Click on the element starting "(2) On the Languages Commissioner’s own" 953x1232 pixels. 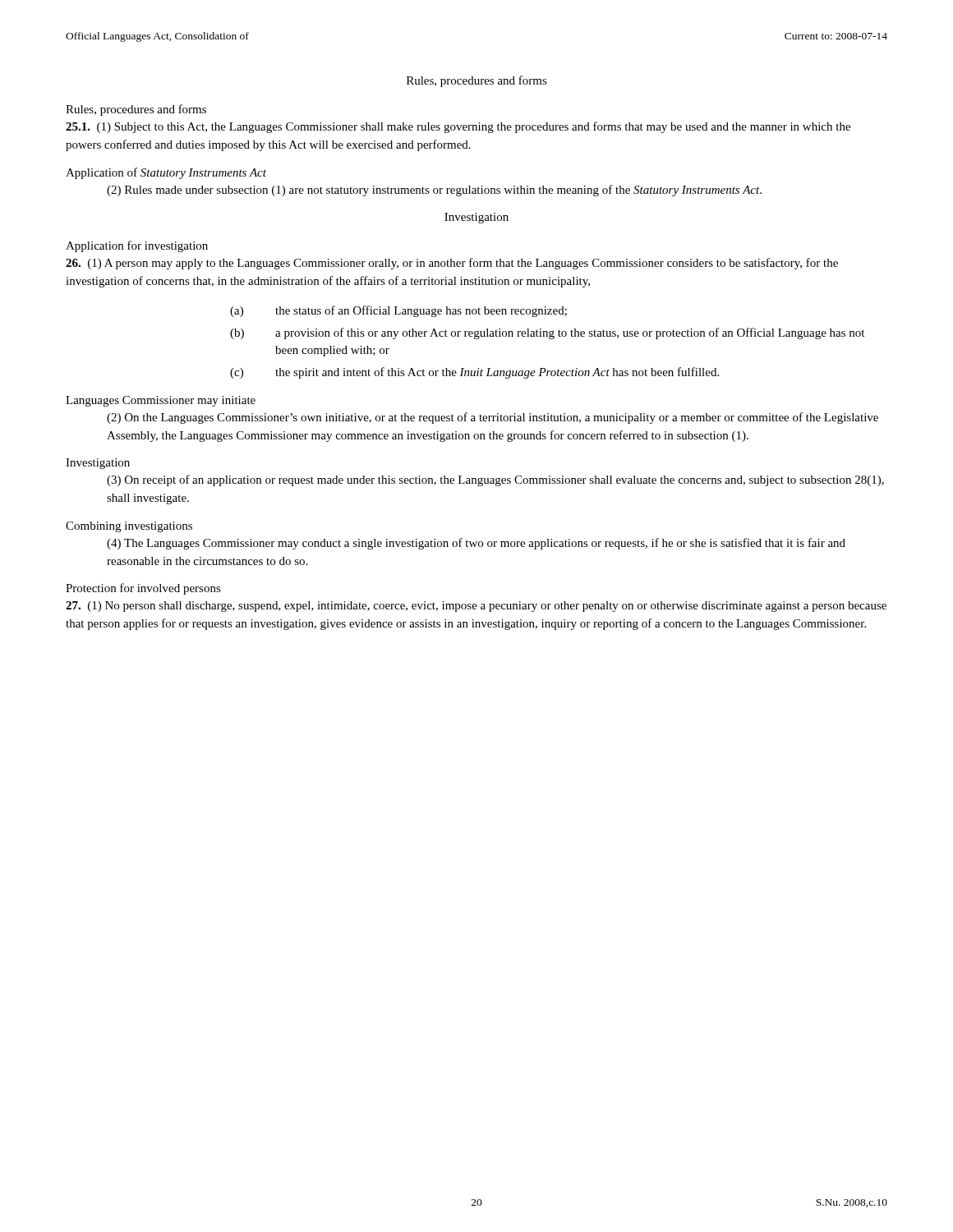click(493, 426)
